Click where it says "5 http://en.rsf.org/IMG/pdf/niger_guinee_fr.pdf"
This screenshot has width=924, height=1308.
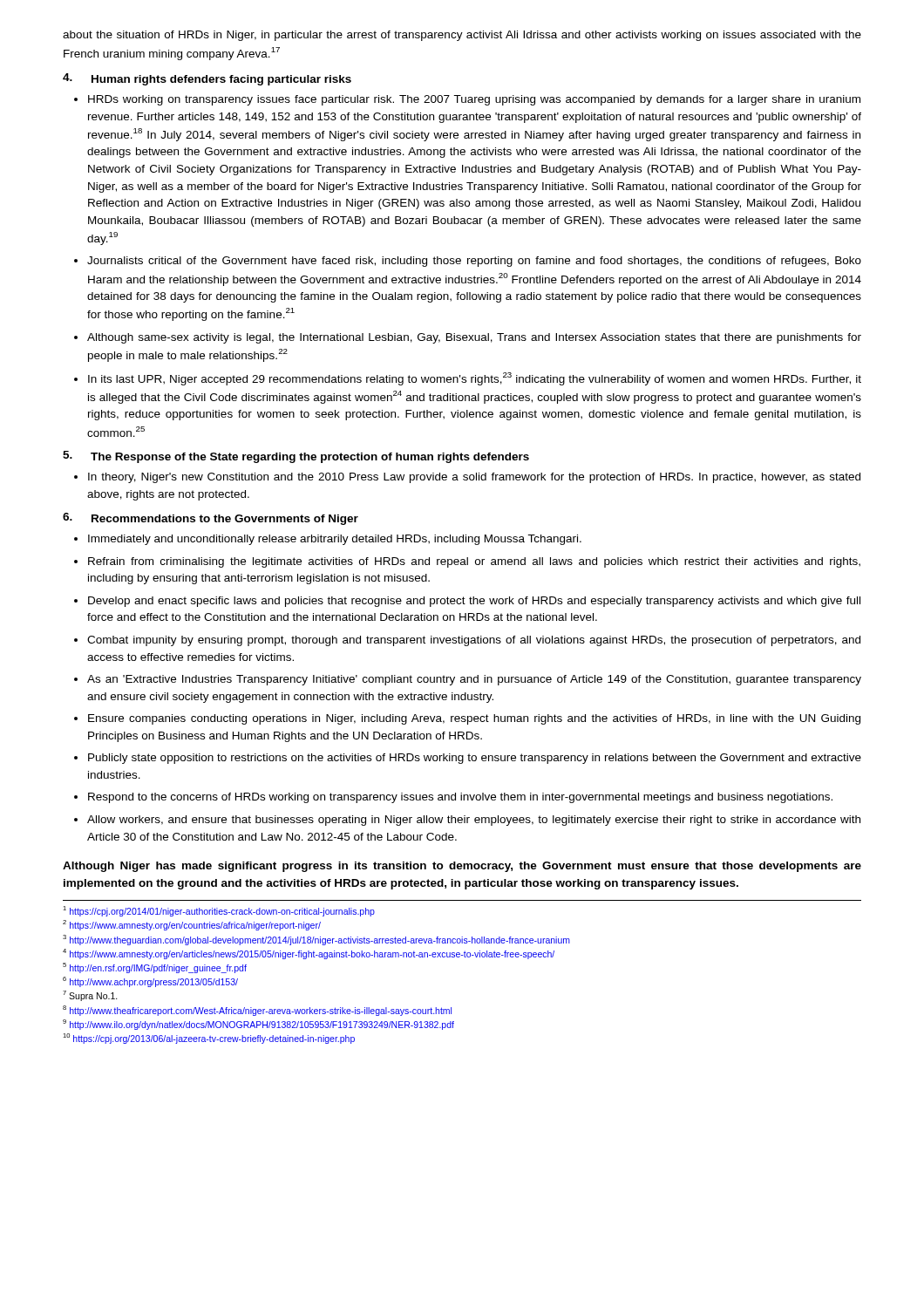click(155, 967)
